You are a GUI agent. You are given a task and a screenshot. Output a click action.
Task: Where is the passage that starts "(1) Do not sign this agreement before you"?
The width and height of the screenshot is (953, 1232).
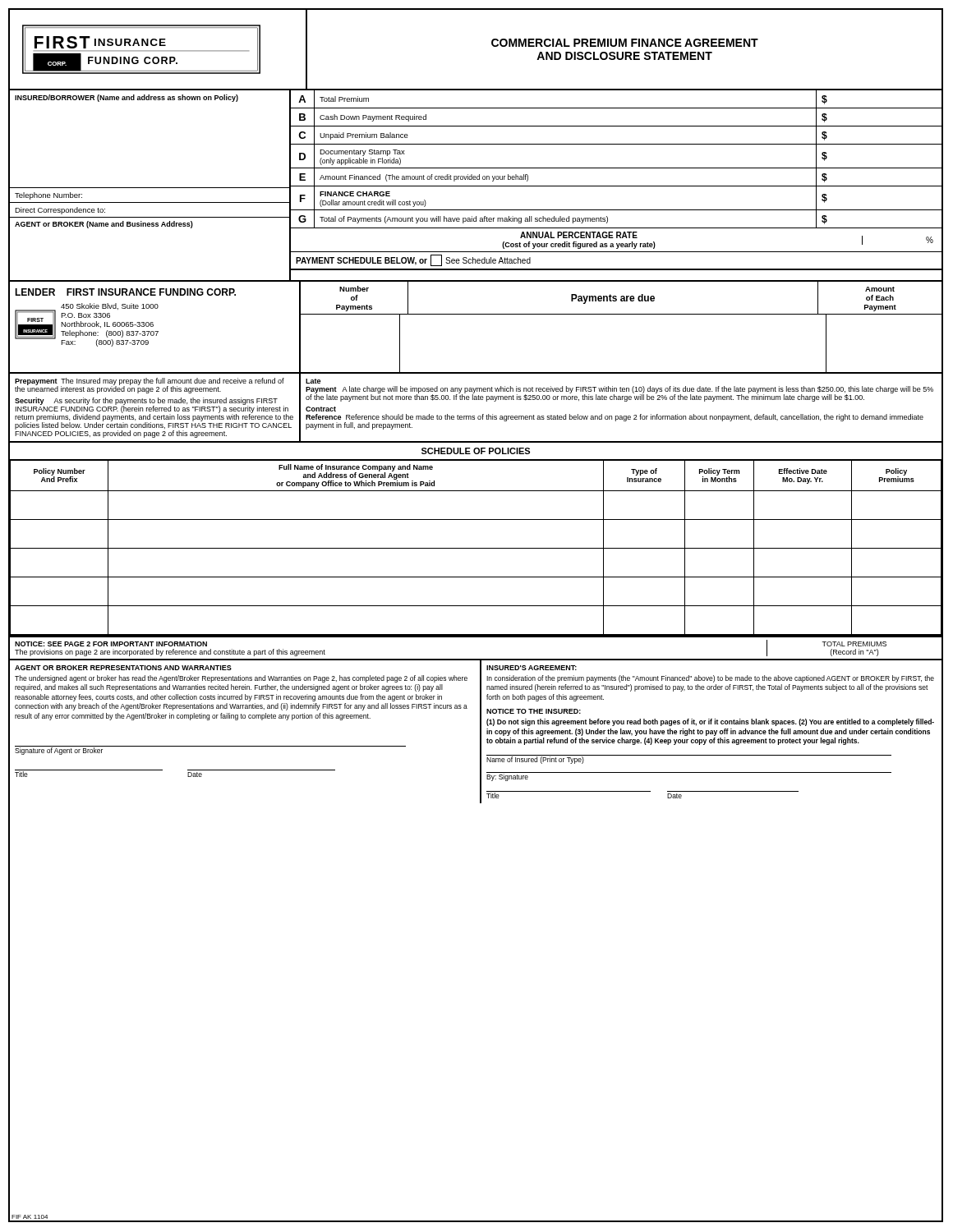tap(710, 732)
